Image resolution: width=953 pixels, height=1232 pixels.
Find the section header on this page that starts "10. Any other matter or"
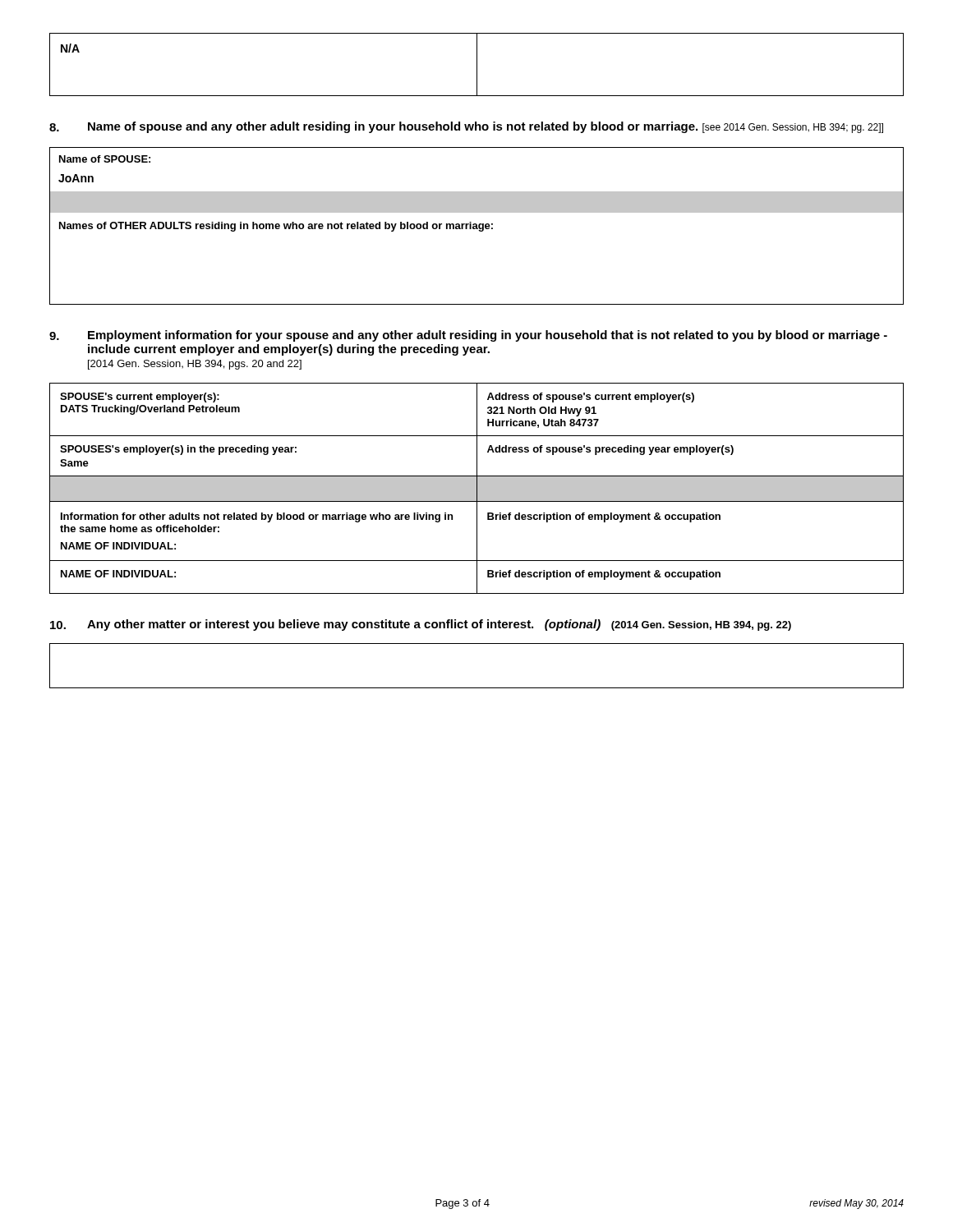tap(420, 624)
